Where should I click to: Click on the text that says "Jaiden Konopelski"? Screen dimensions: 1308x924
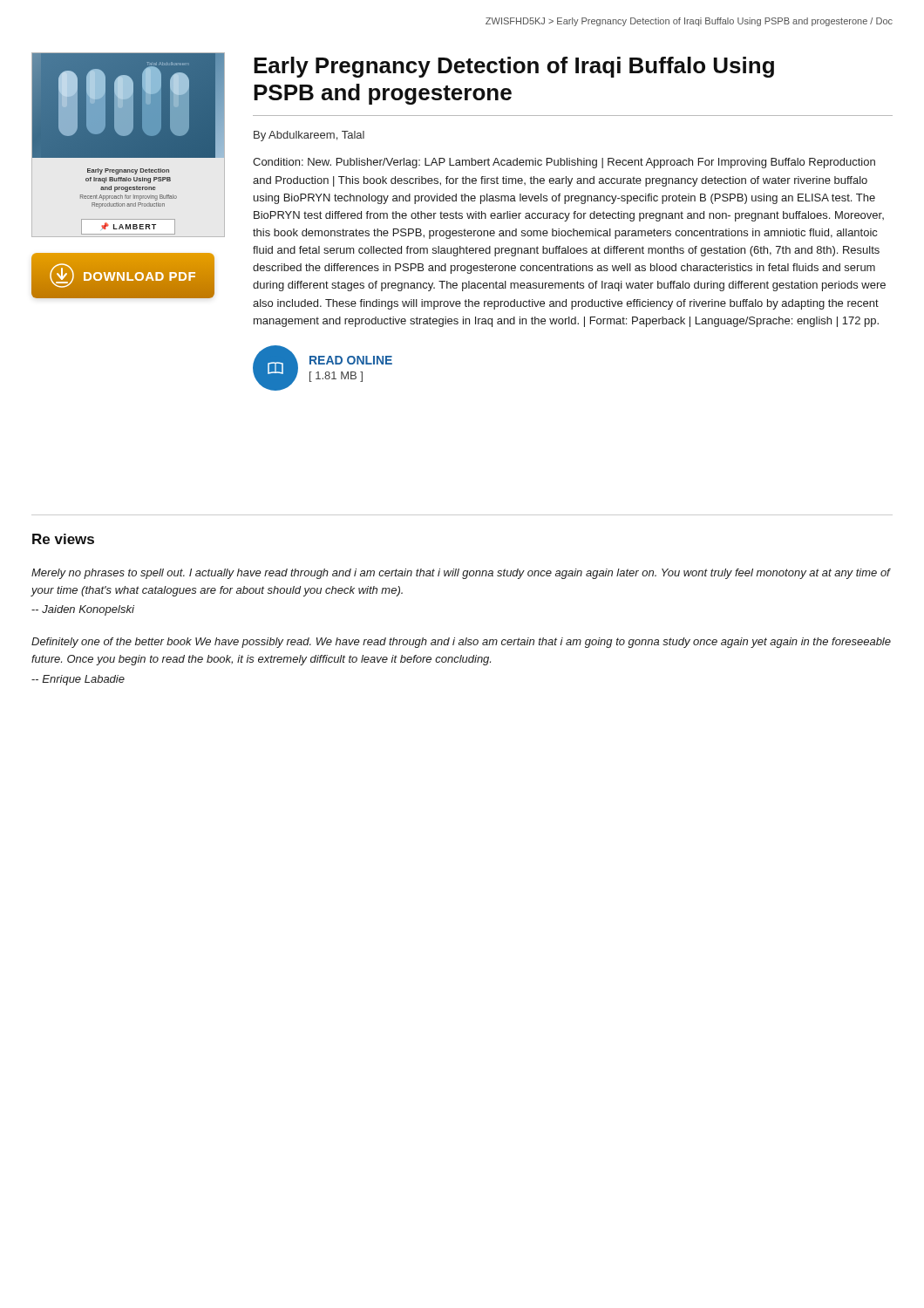point(83,609)
